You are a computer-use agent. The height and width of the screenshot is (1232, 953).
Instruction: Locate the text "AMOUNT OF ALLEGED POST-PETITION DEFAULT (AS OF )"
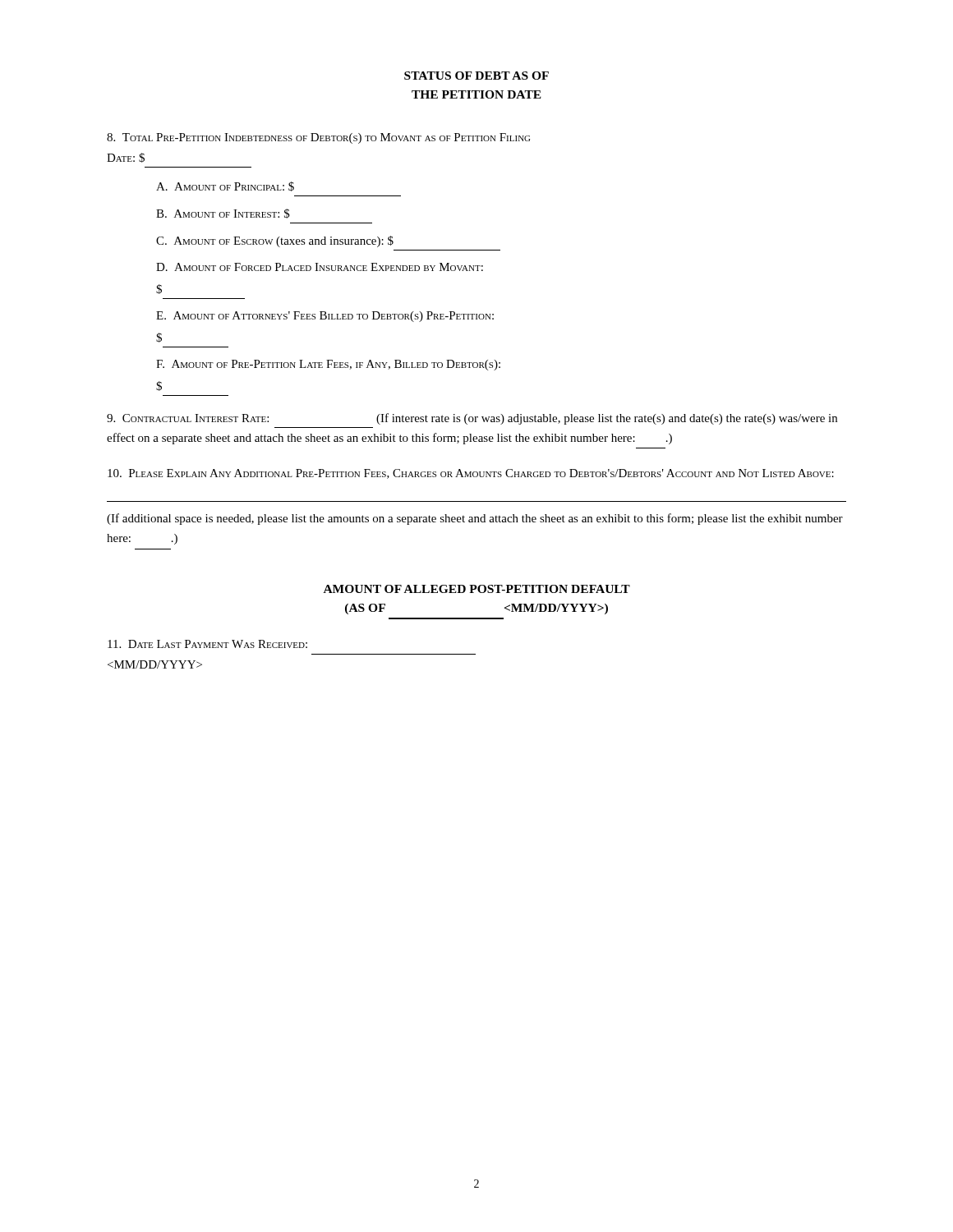(x=476, y=599)
